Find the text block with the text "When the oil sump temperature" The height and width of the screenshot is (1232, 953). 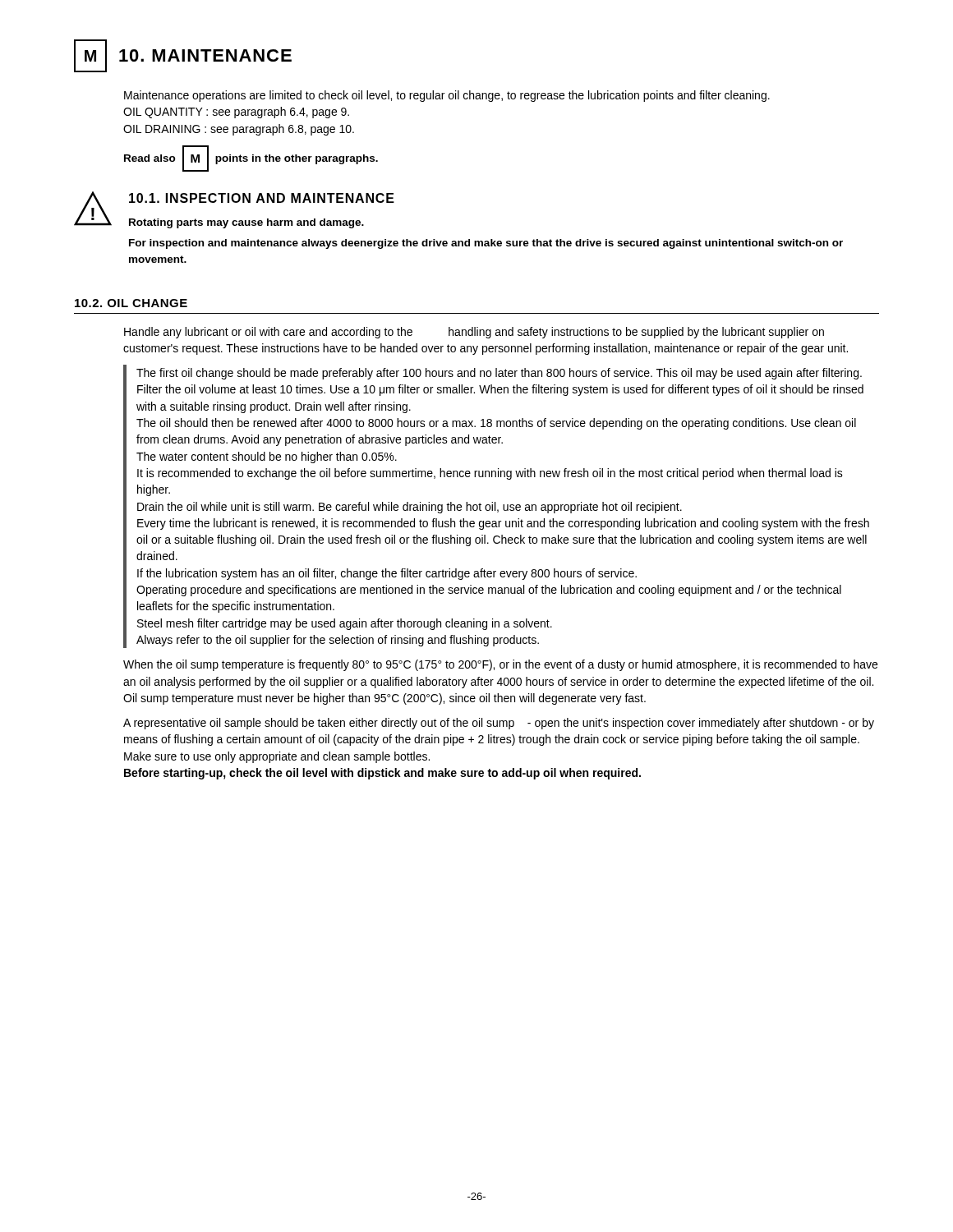click(501, 681)
